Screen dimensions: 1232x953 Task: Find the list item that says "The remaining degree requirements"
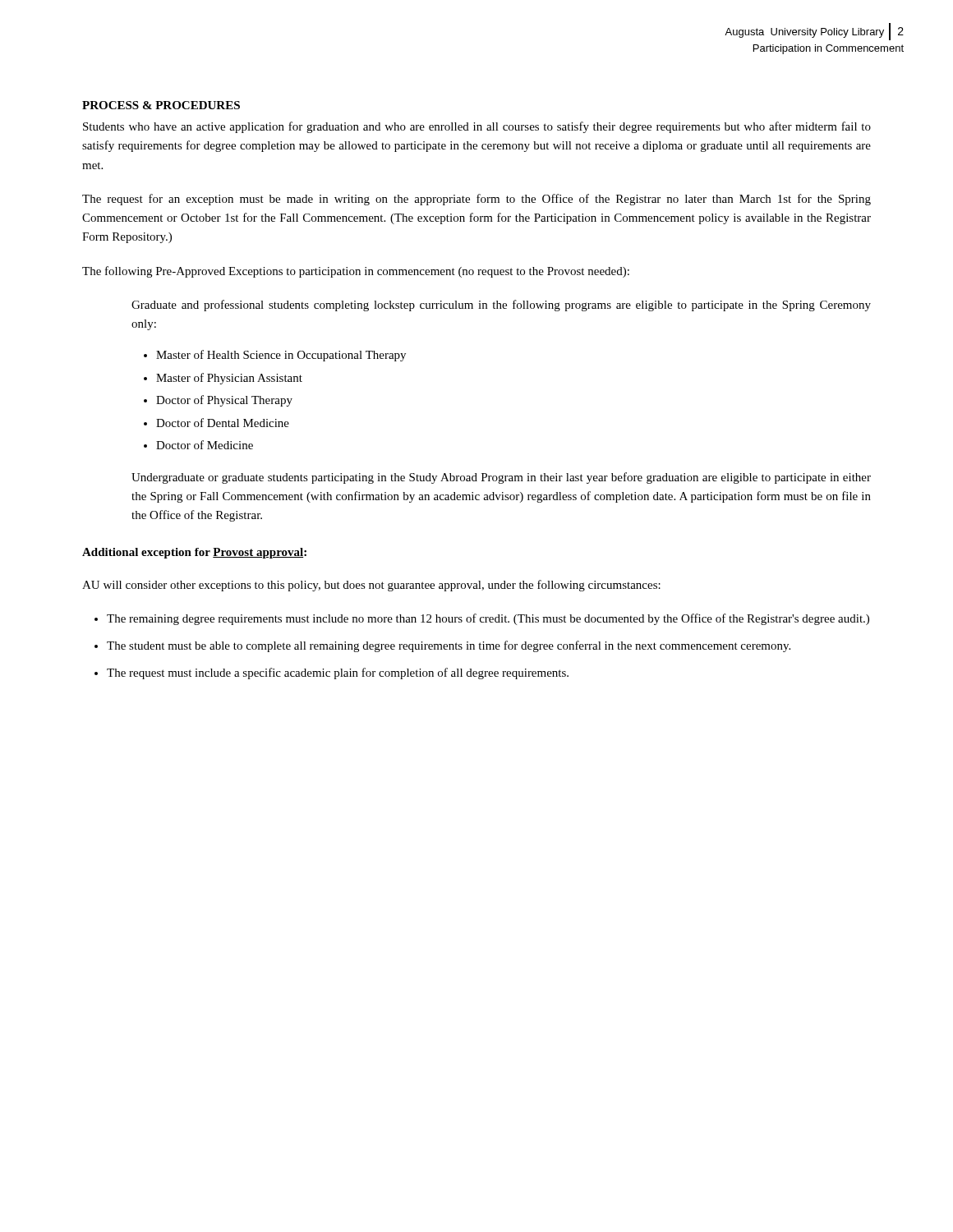[x=488, y=618]
